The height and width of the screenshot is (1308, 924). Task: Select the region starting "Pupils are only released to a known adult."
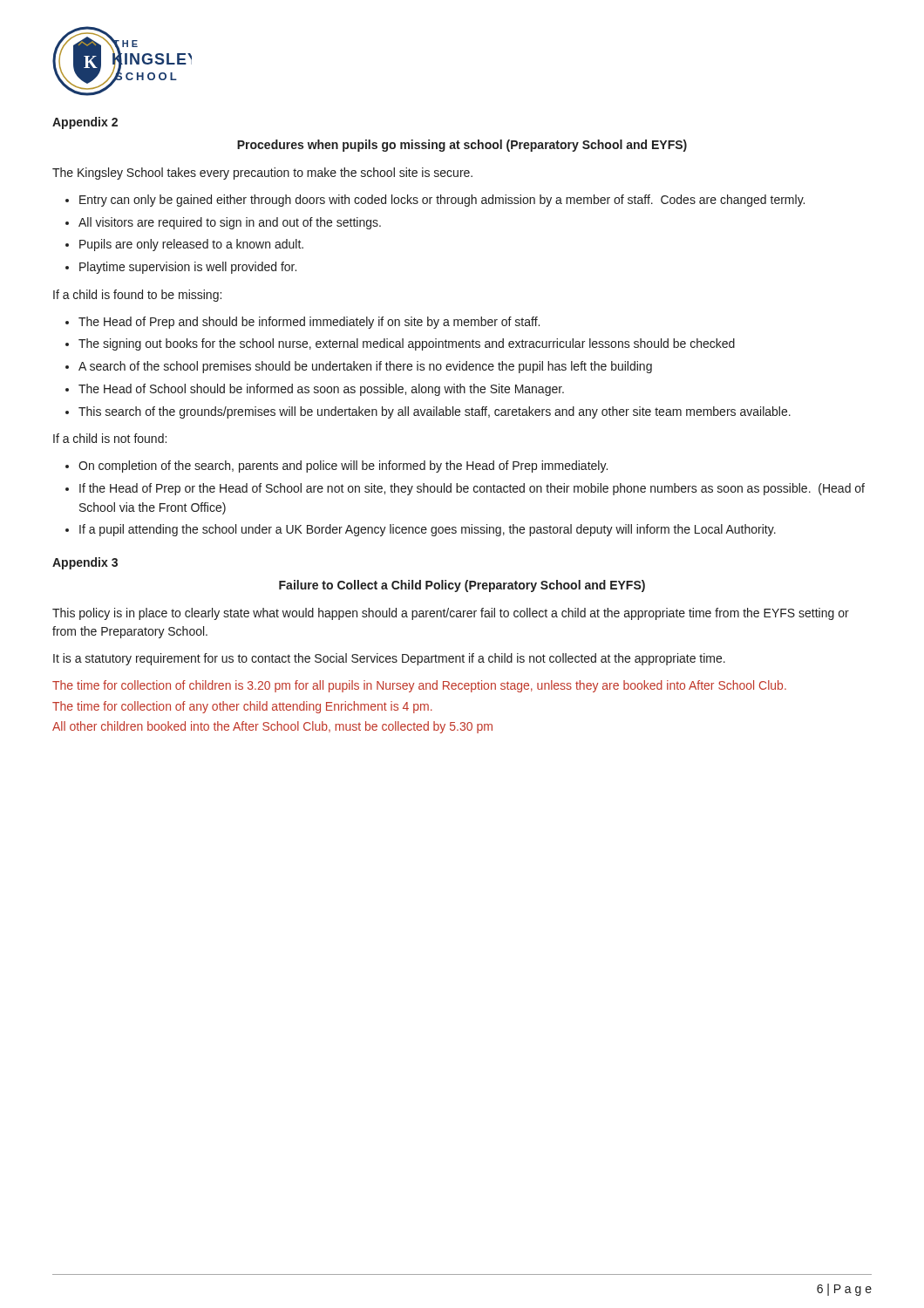point(191,244)
